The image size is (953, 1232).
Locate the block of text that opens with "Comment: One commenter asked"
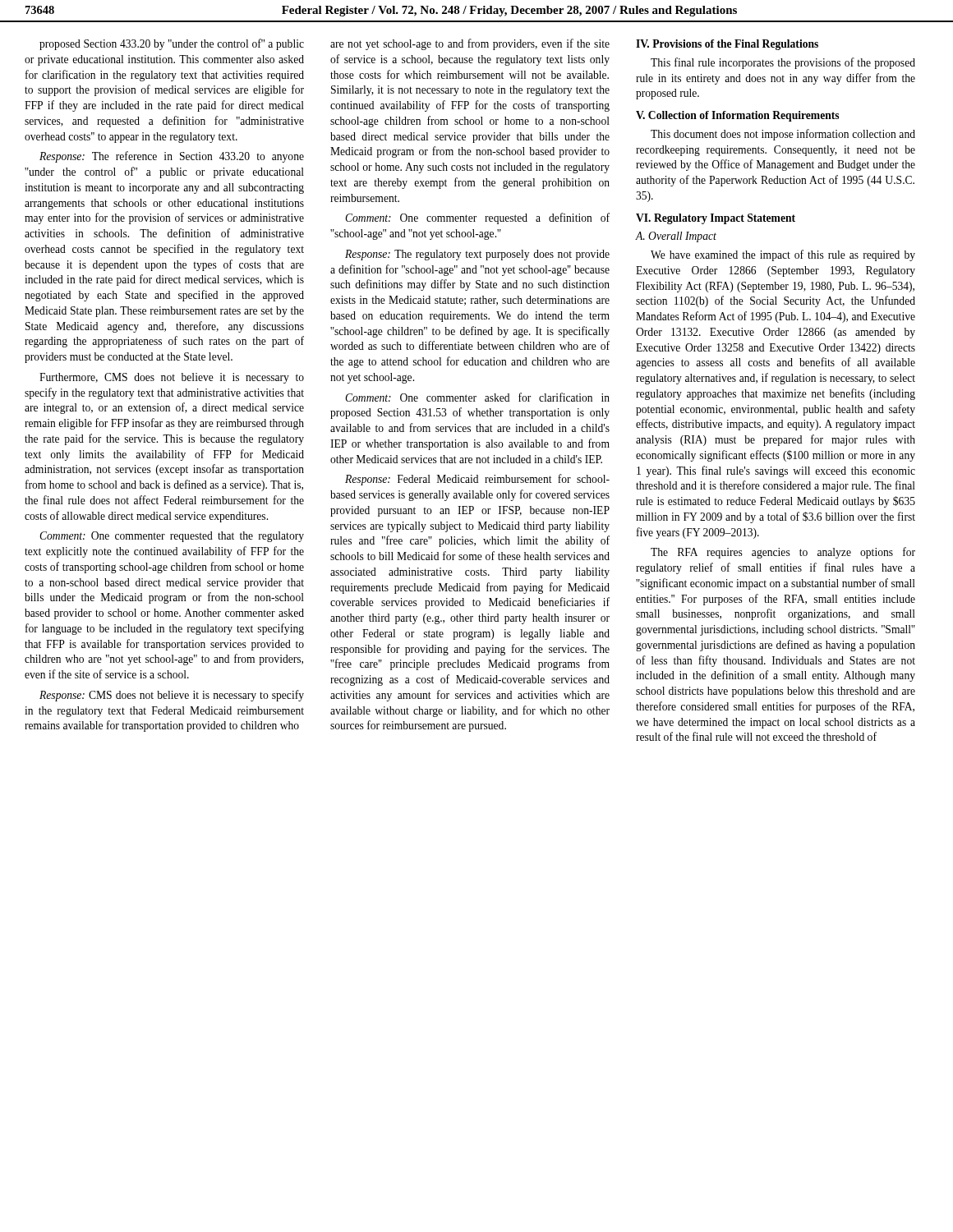point(470,429)
